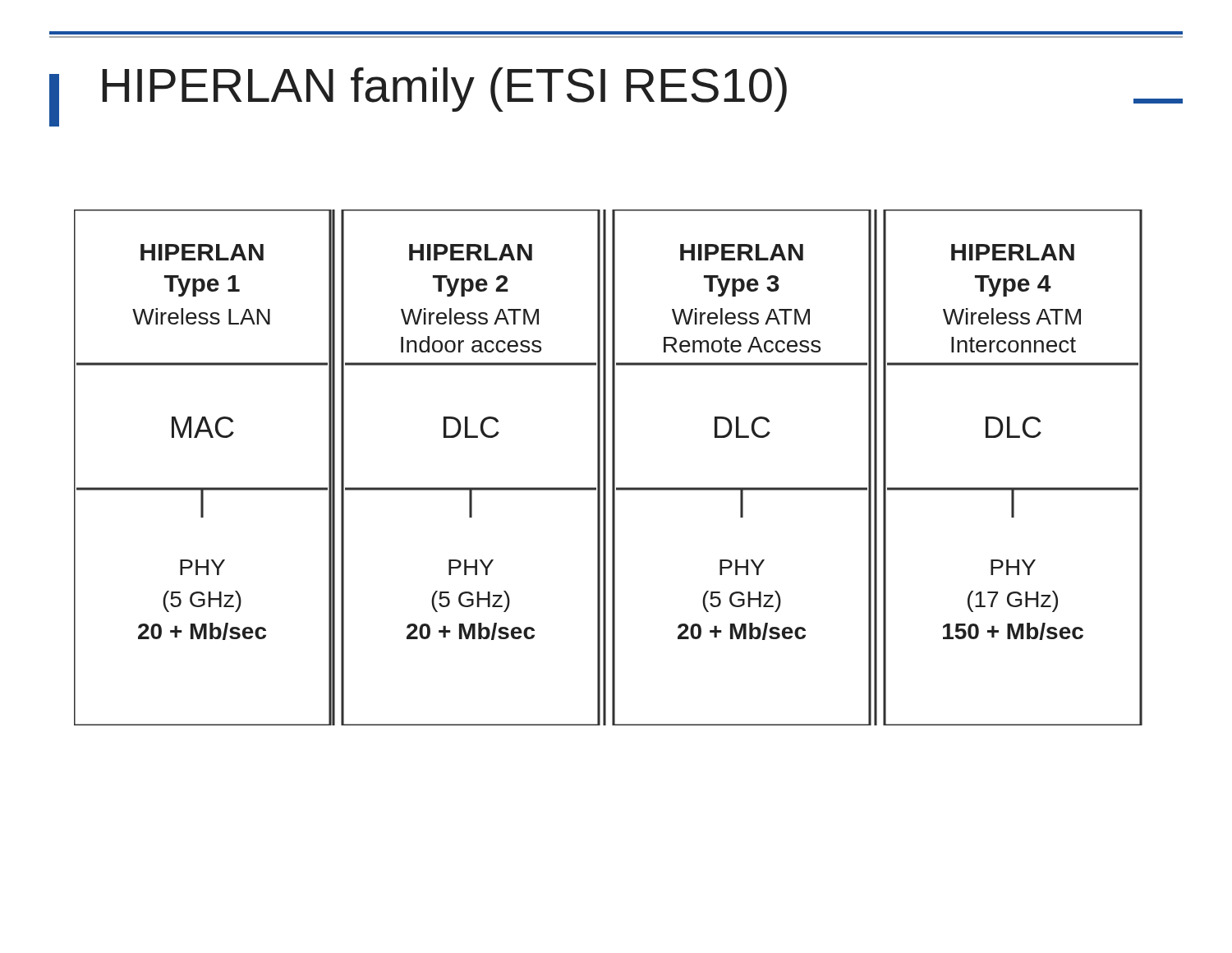1232x953 pixels.
Task: Find "HIPERLAN family (ETSI RES10)" on this page
Action: tap(444, 85)
